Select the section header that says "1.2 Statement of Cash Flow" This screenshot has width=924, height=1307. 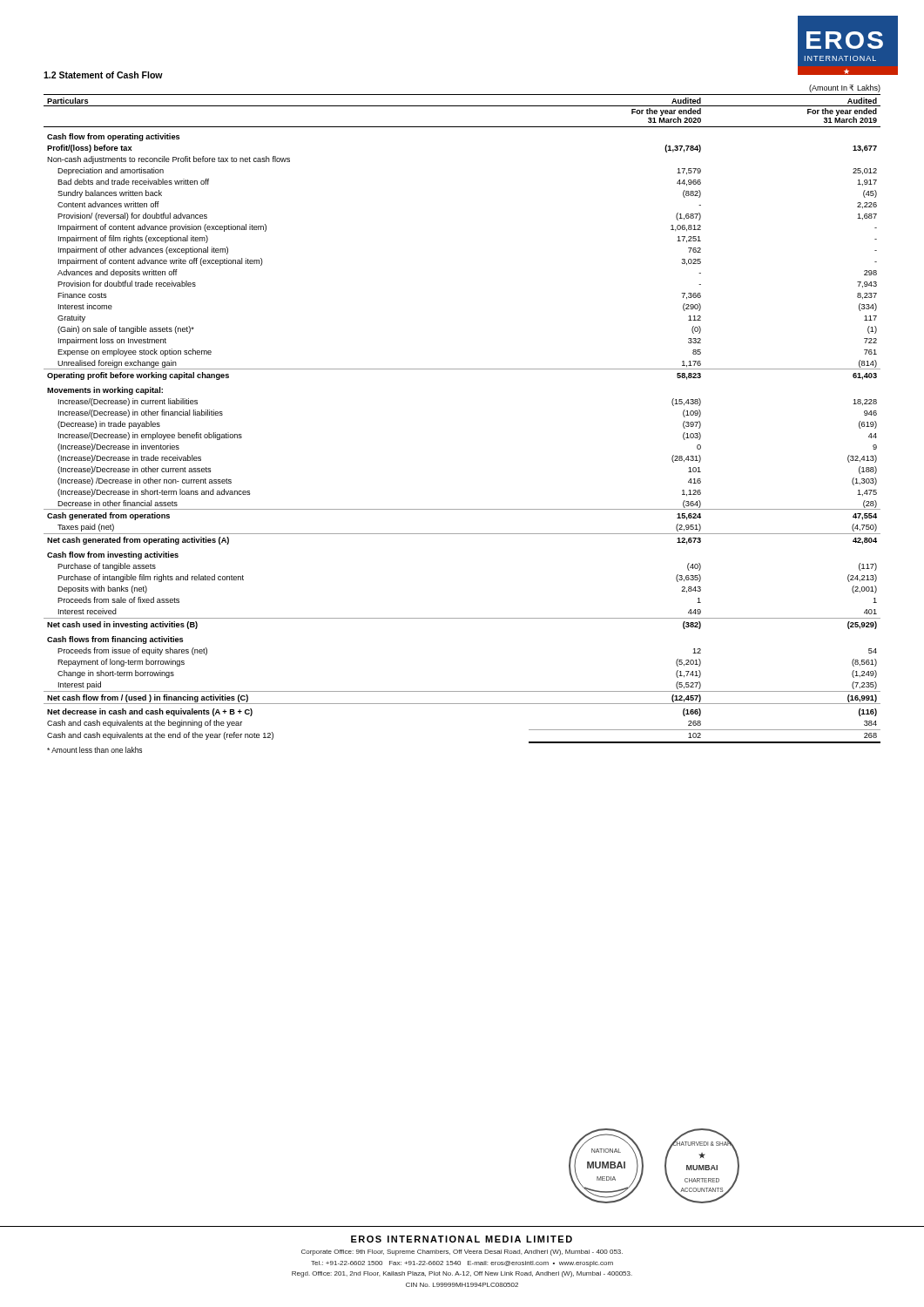coord(103,75)
